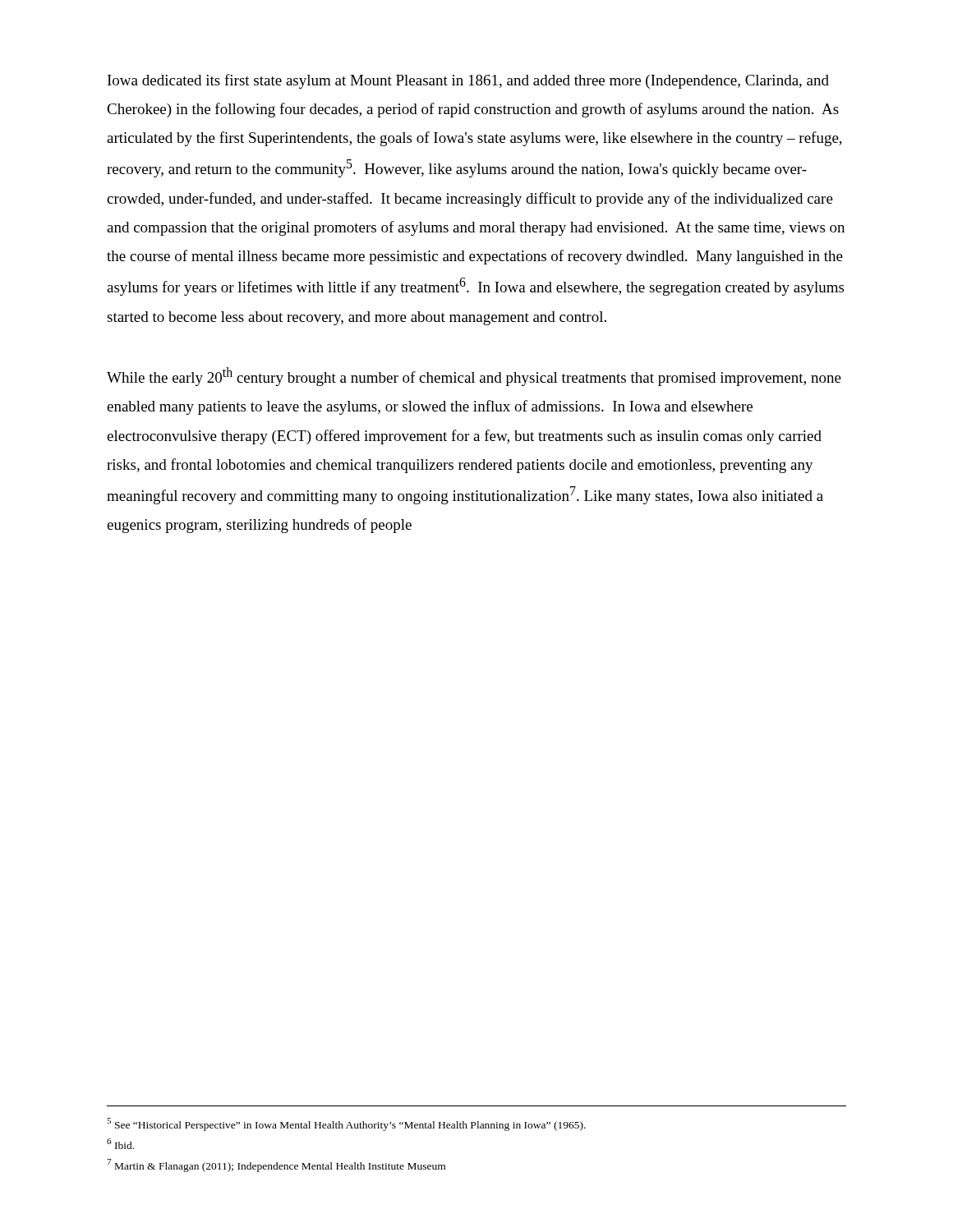Find the block on this page that starts "While the early 20th century brought a number"
This screenshot has height=1232, width=953.
pyautogui.click(x=474, y=449)
